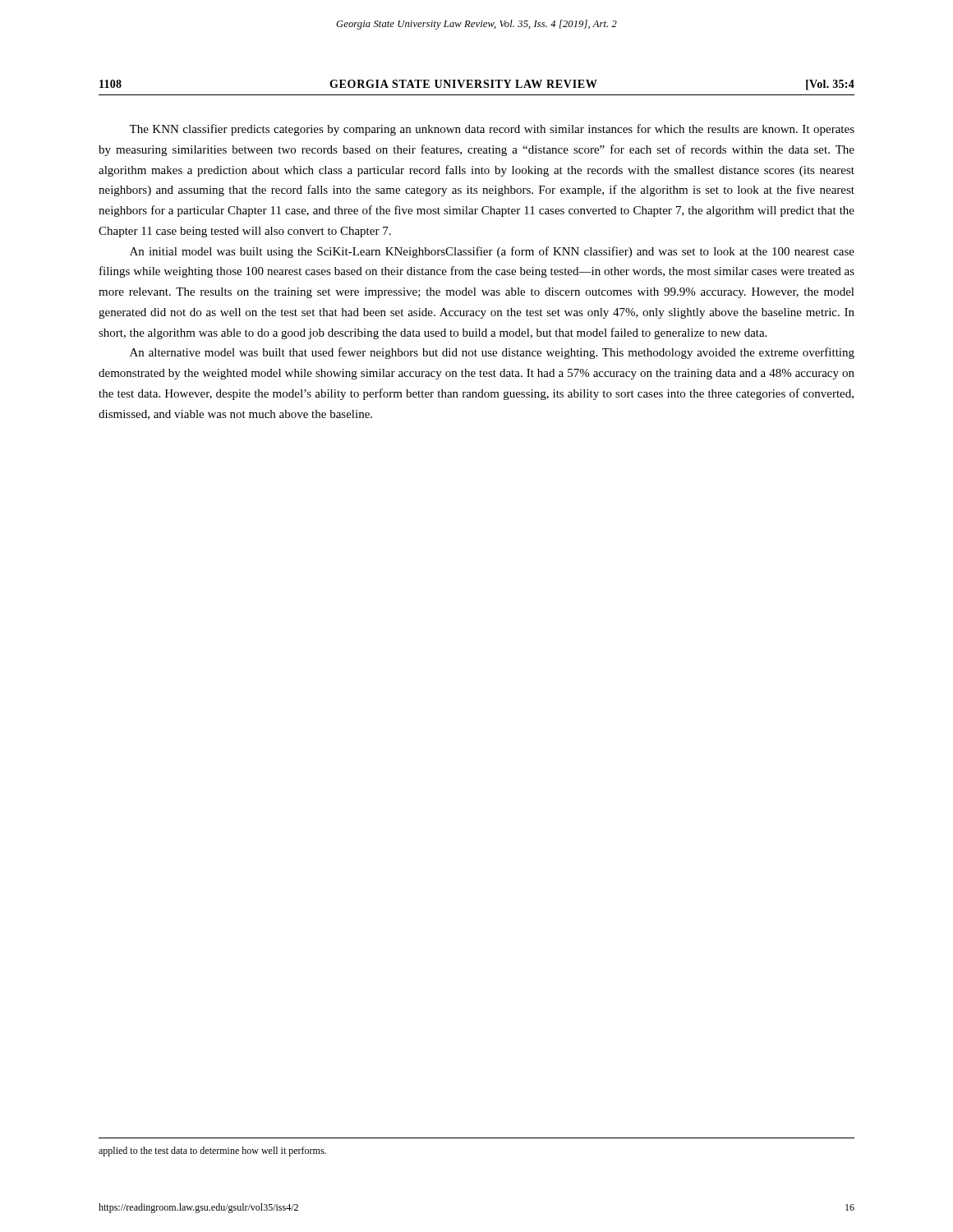Where is the passage that starts "An initial model was built using the SciKit-Learn"?

point(476,292)
